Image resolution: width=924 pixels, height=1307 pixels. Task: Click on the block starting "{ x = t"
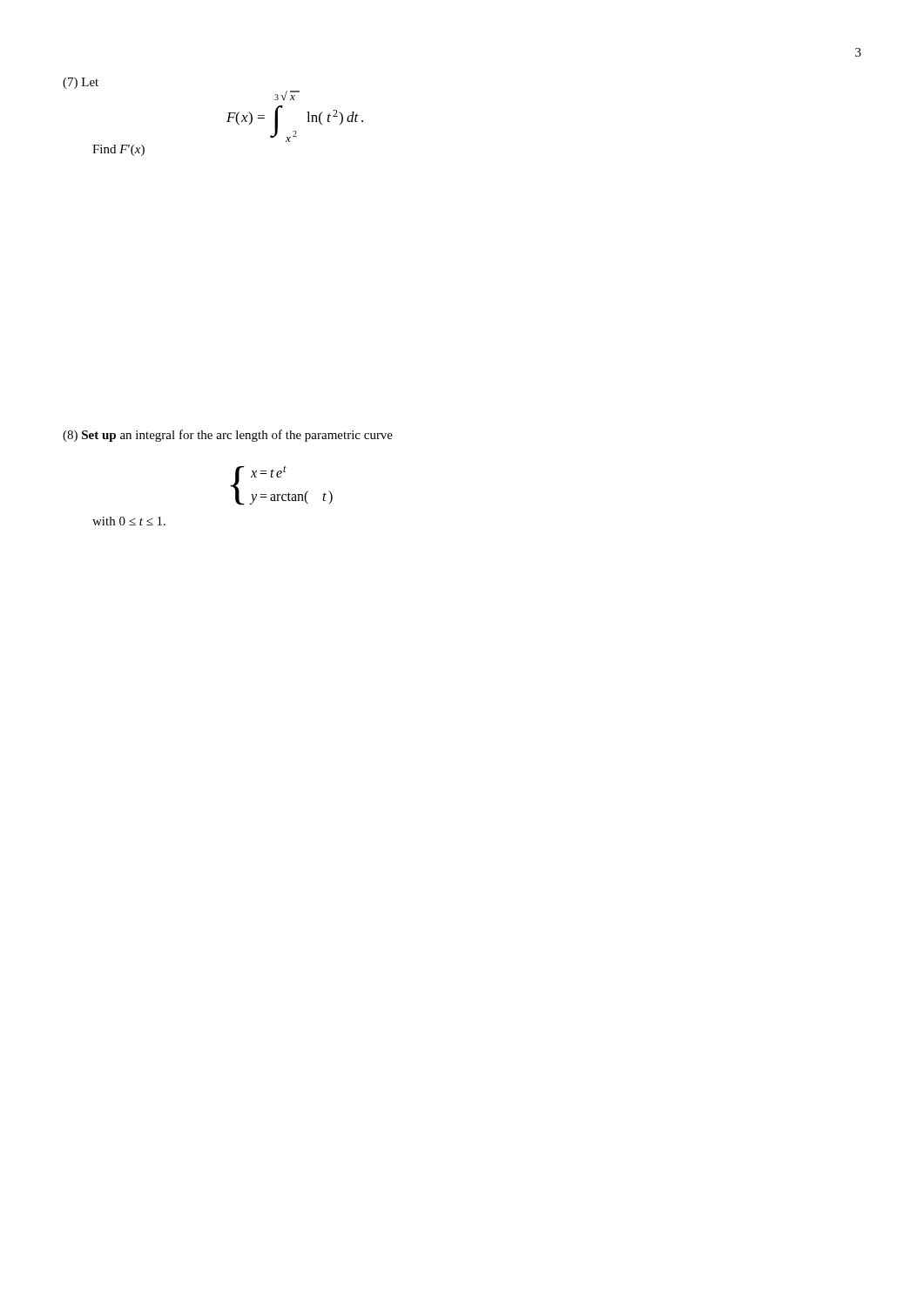pyautogui.click(x=314, y=484)
